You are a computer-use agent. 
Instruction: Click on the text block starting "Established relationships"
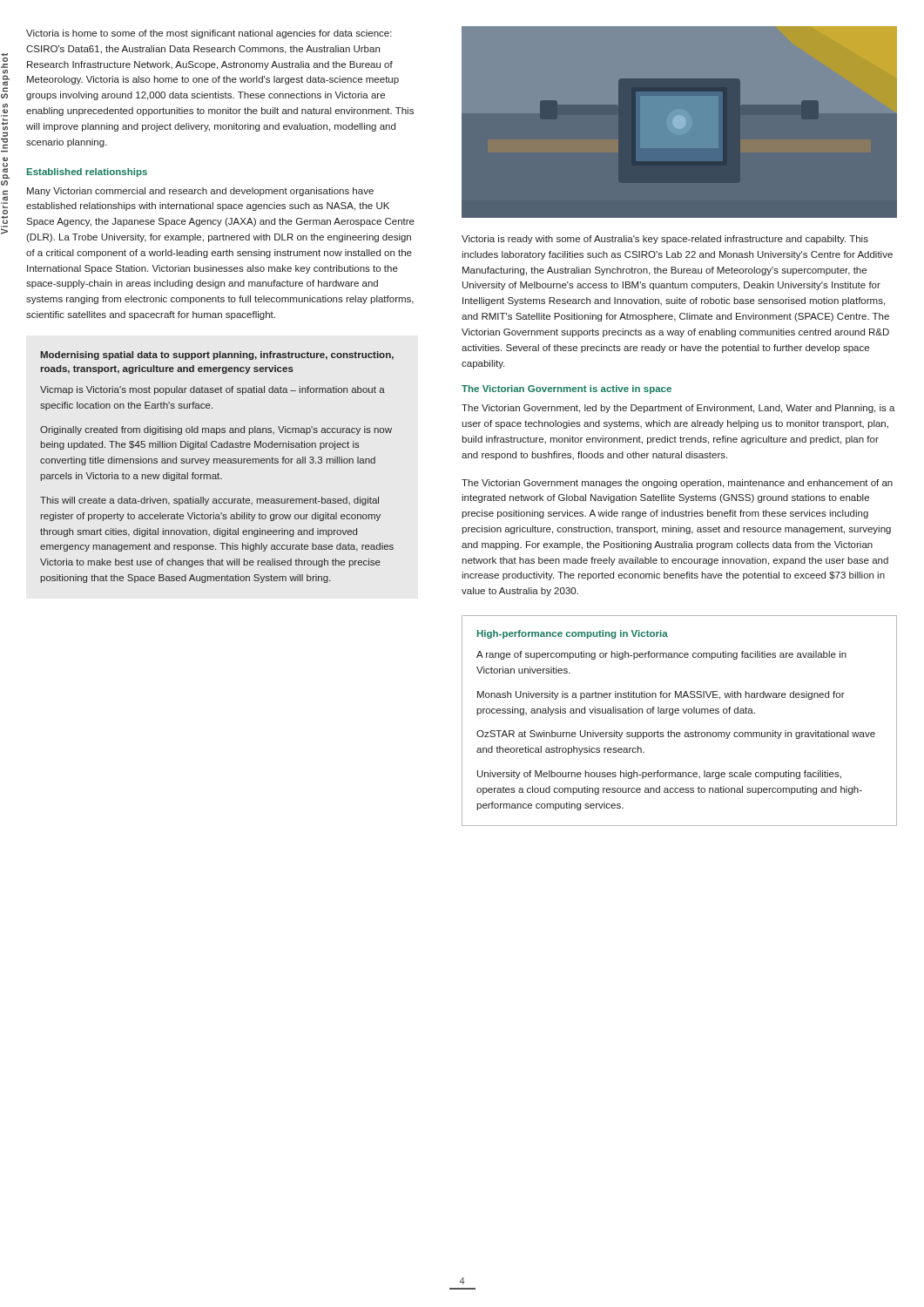pyautogui.click(x=87, y=171)
